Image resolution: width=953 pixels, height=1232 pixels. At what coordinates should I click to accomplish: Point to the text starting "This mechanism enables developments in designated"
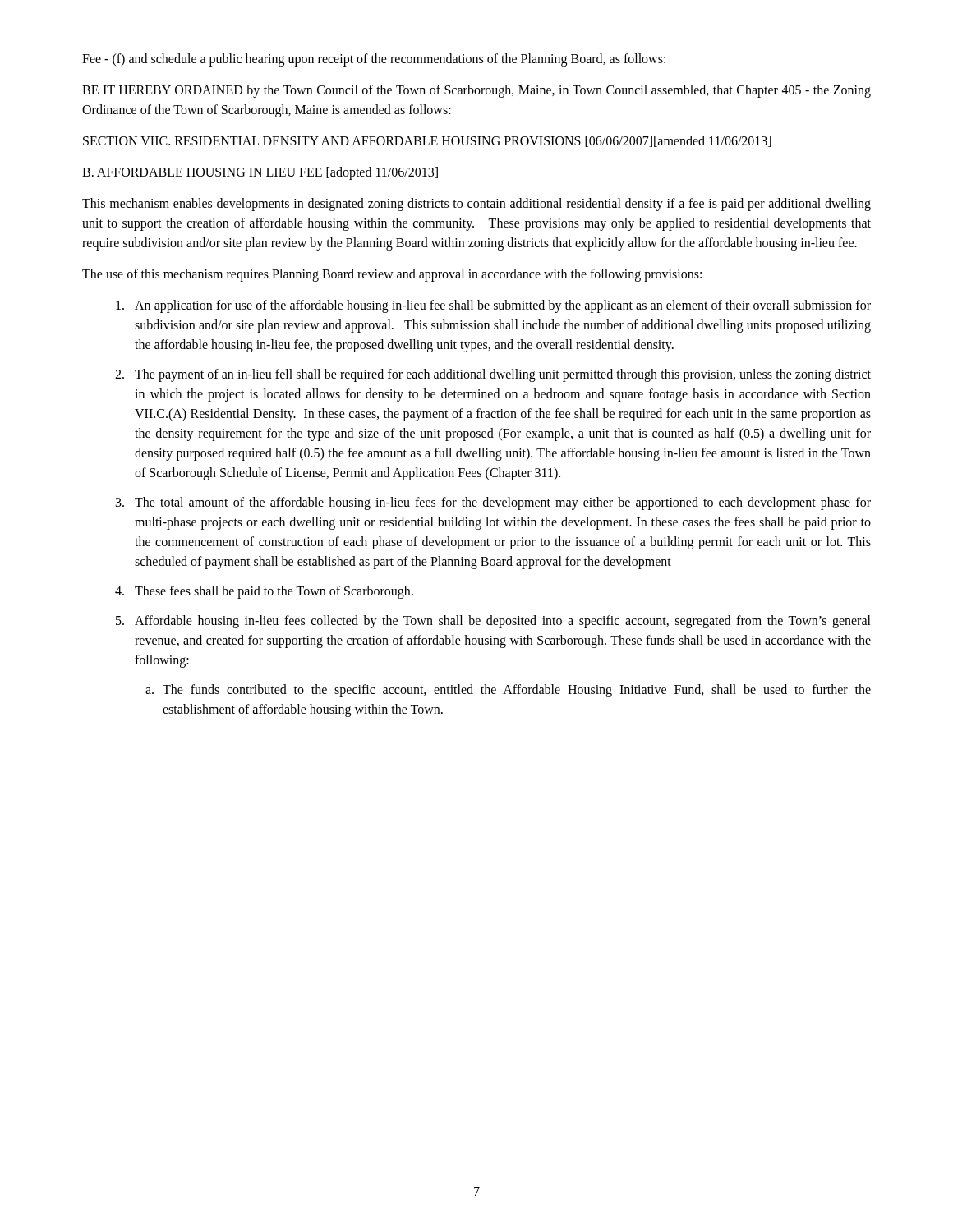tap(476, 223)
